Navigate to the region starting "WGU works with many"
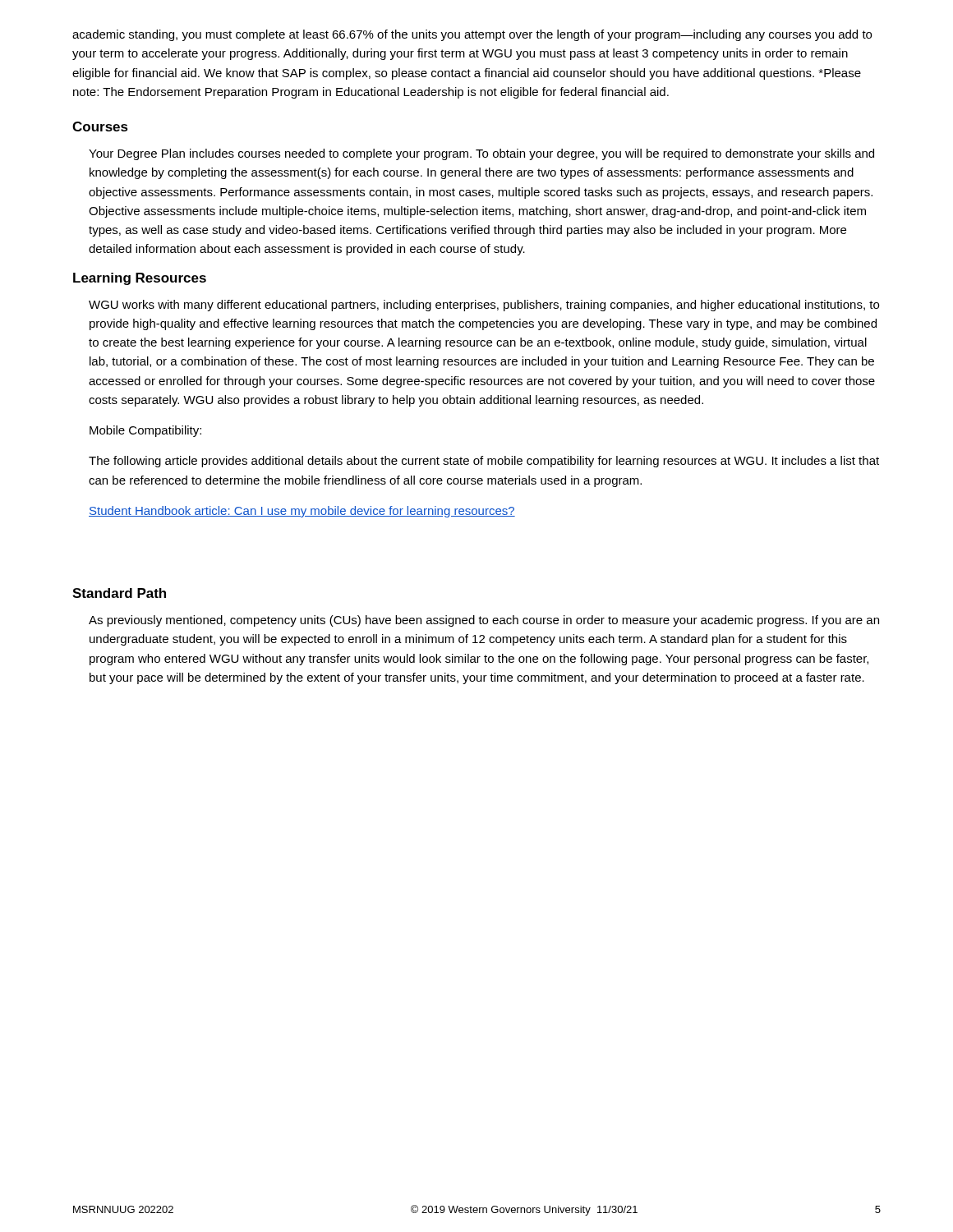 [x=484, y=352]
